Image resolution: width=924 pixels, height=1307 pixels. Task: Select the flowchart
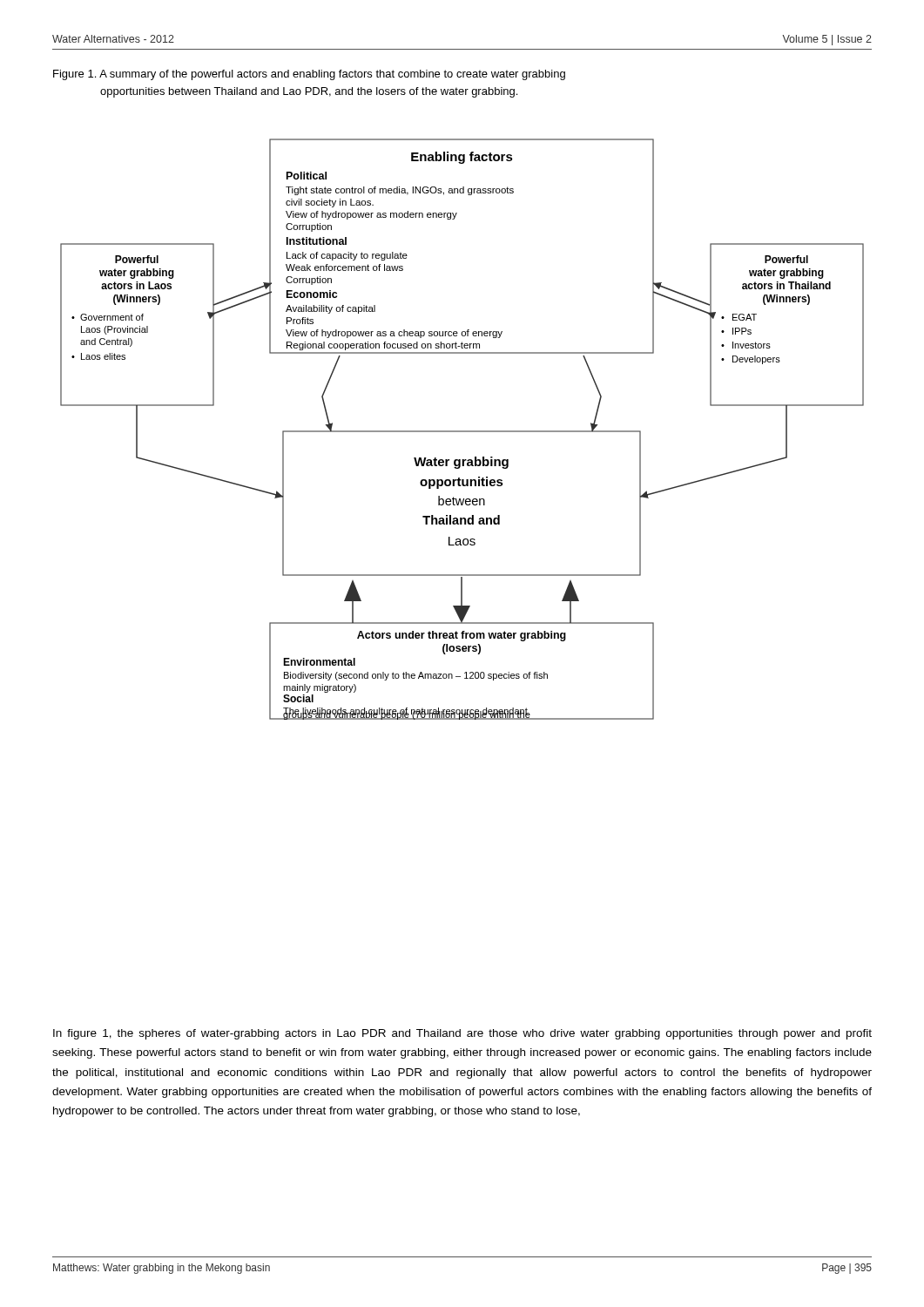pyautogui.click(x=462, y=427)
